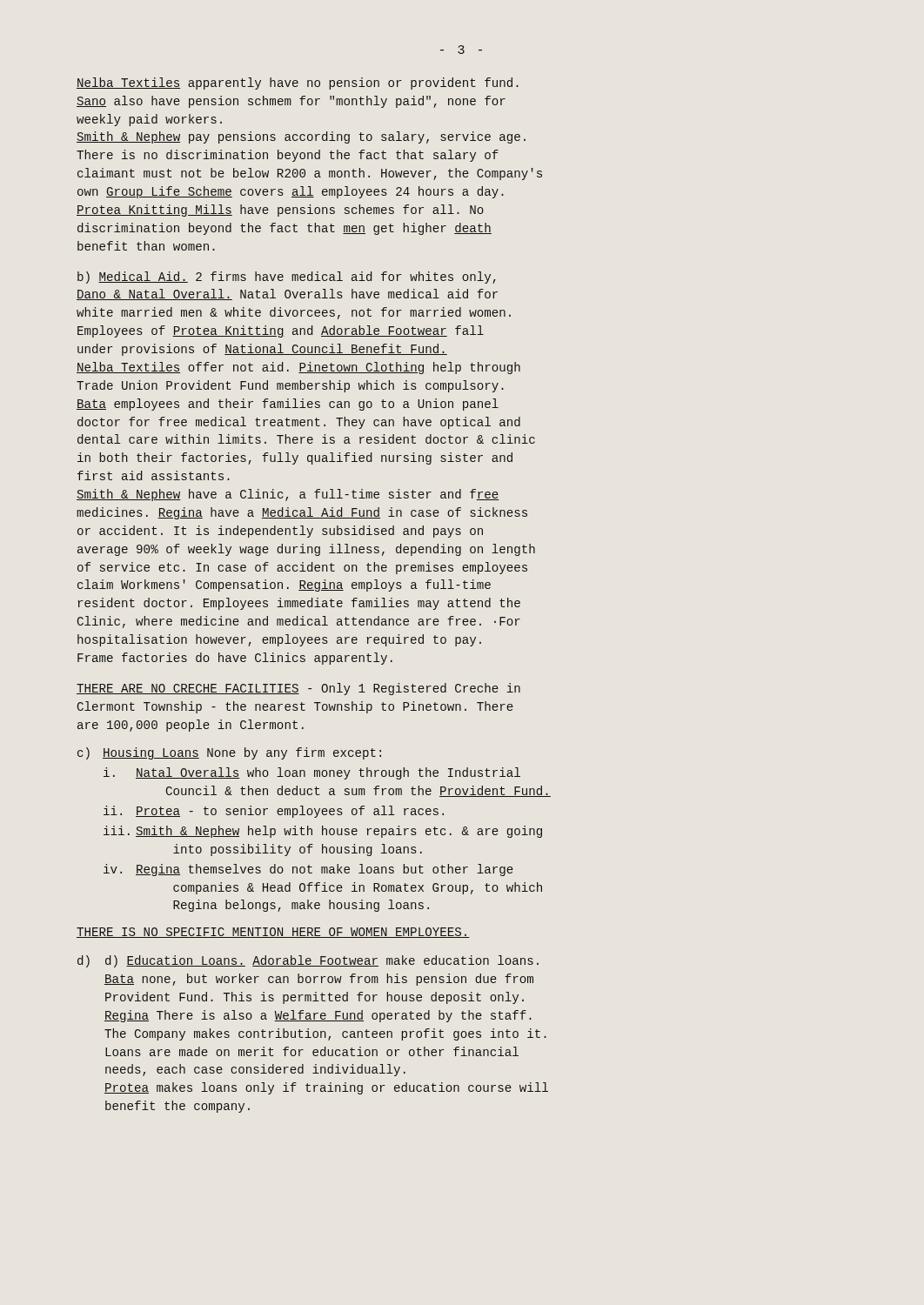This screenshot has height=1305, width=924.
Task: Select the text block containing "b) Medical Aid."
Action: [x=306, y=468]
